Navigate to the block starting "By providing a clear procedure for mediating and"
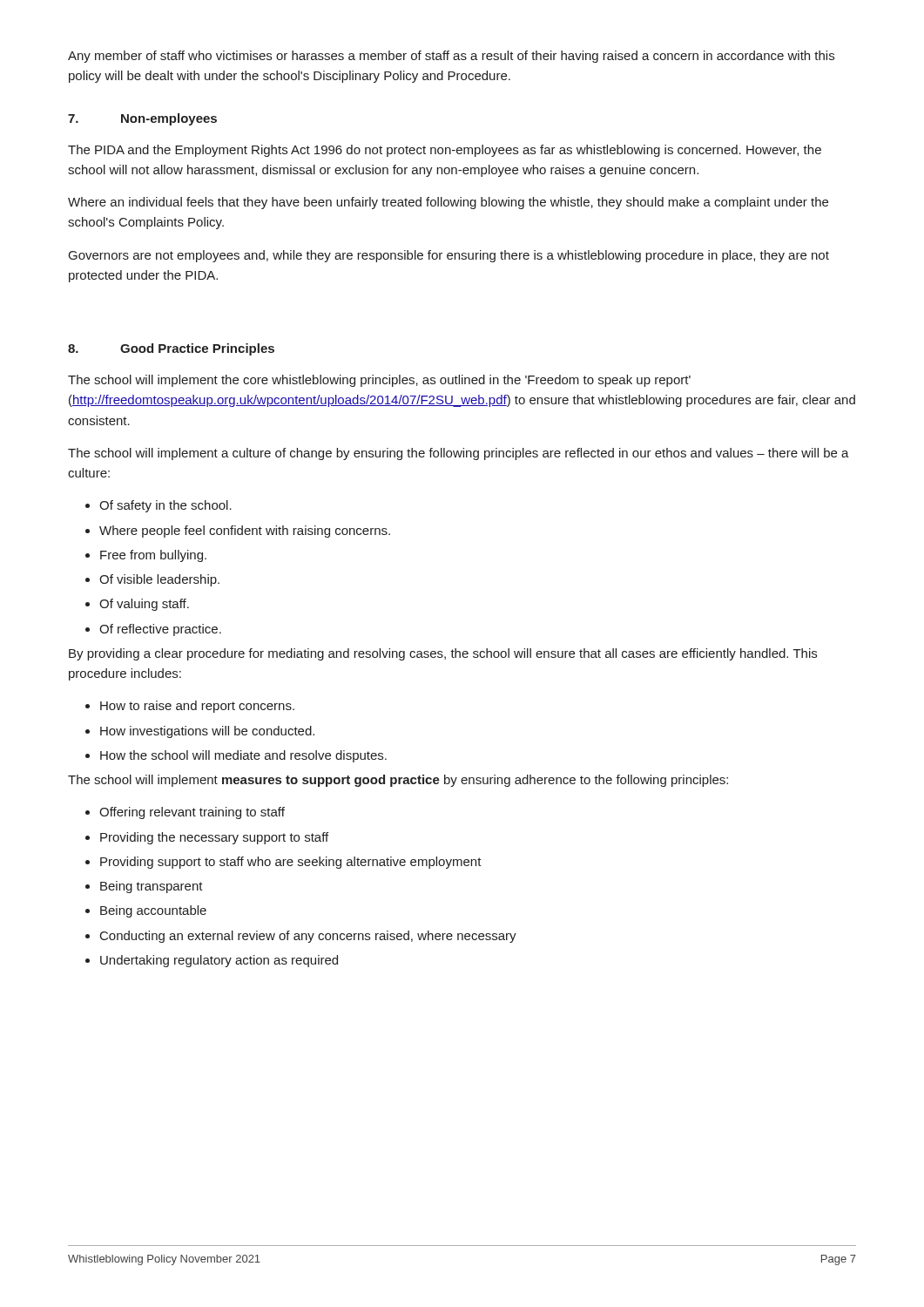Image resolution: width=924 pixels, height=1307 pixels. pyautogui.click(x=462, y=663)
